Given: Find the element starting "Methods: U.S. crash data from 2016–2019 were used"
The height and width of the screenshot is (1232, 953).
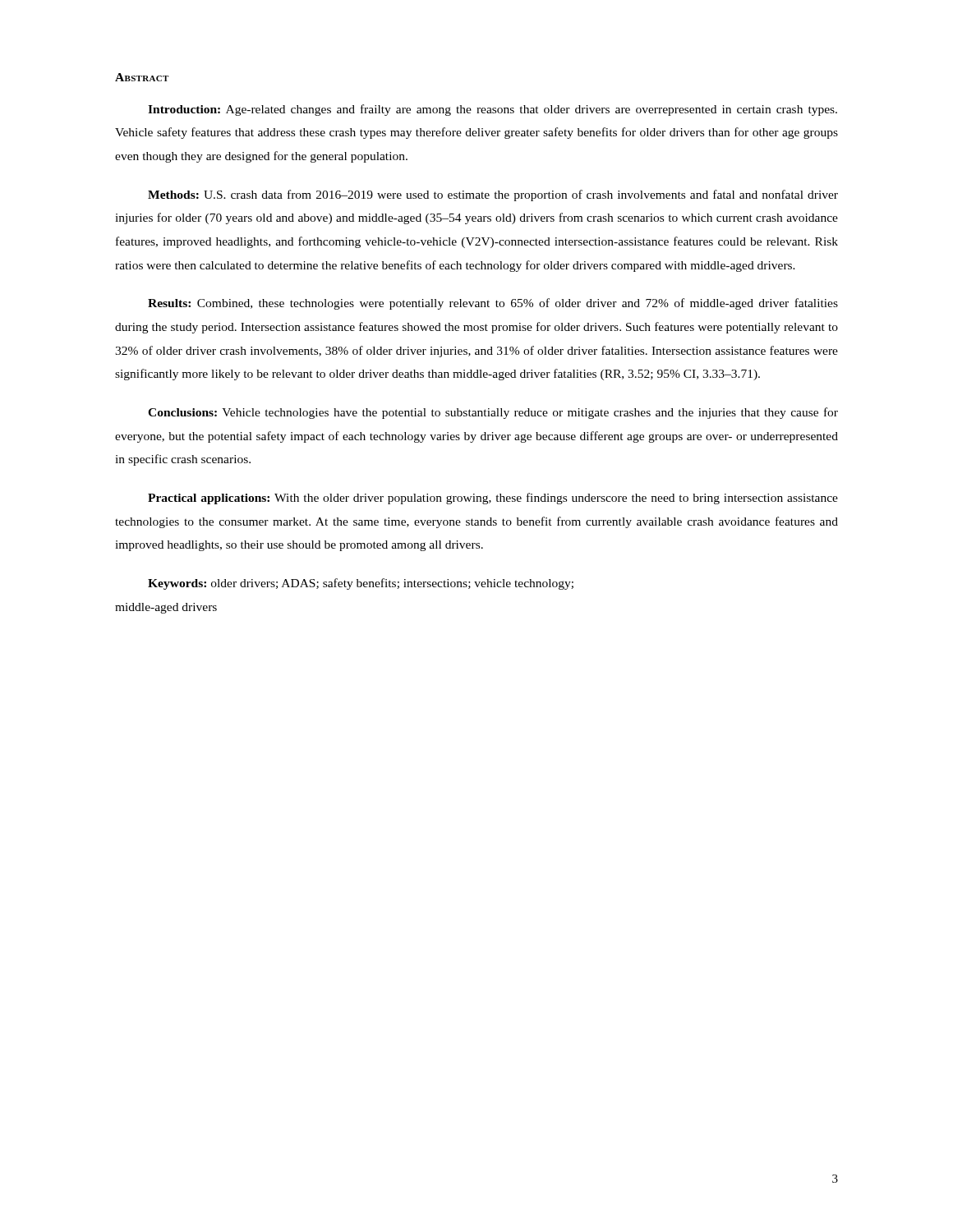Looking at the screenshot, I should 476,230.
